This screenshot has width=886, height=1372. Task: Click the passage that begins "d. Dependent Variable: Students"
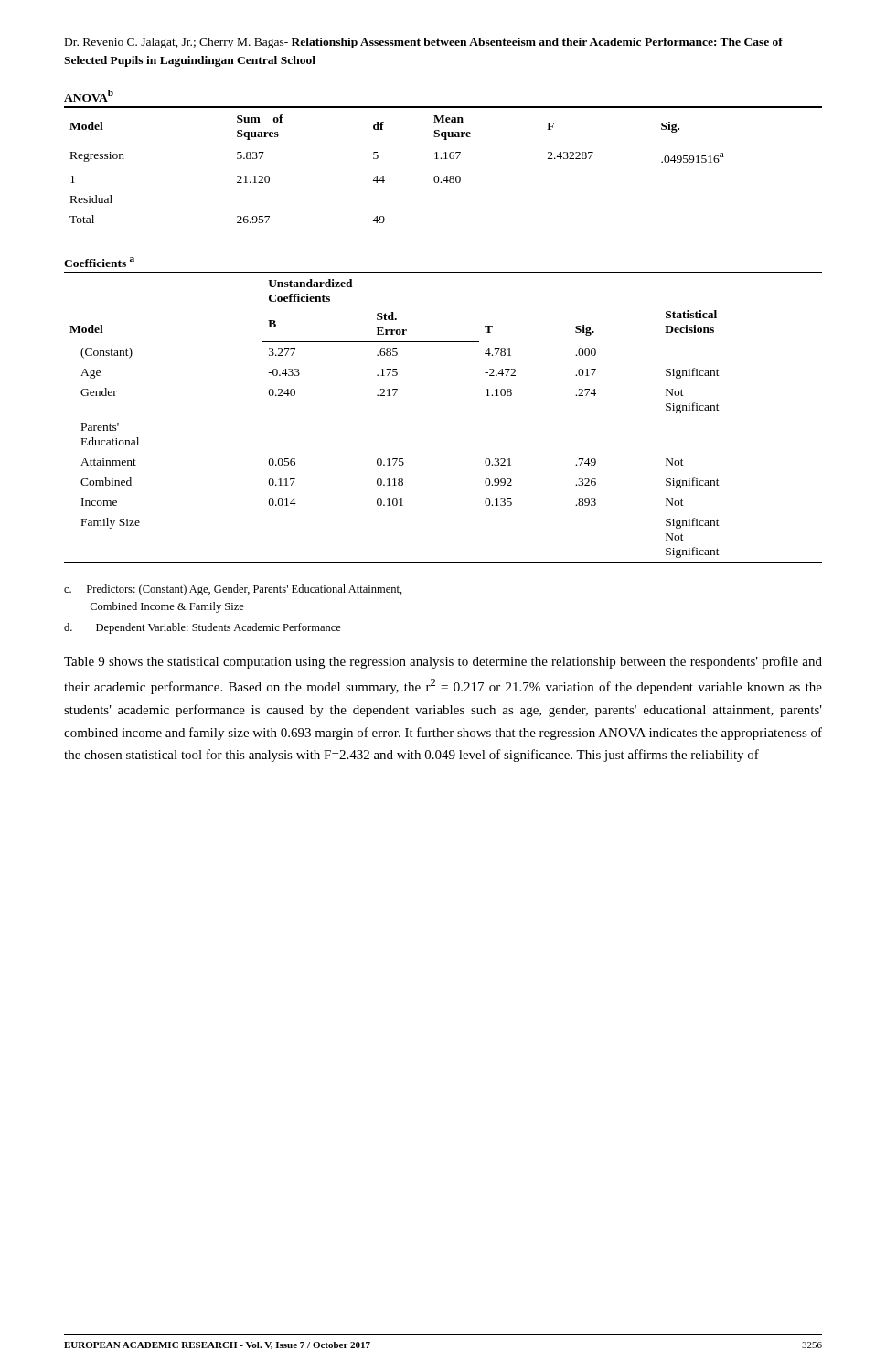pyautogui.click(x=202, y=627)
